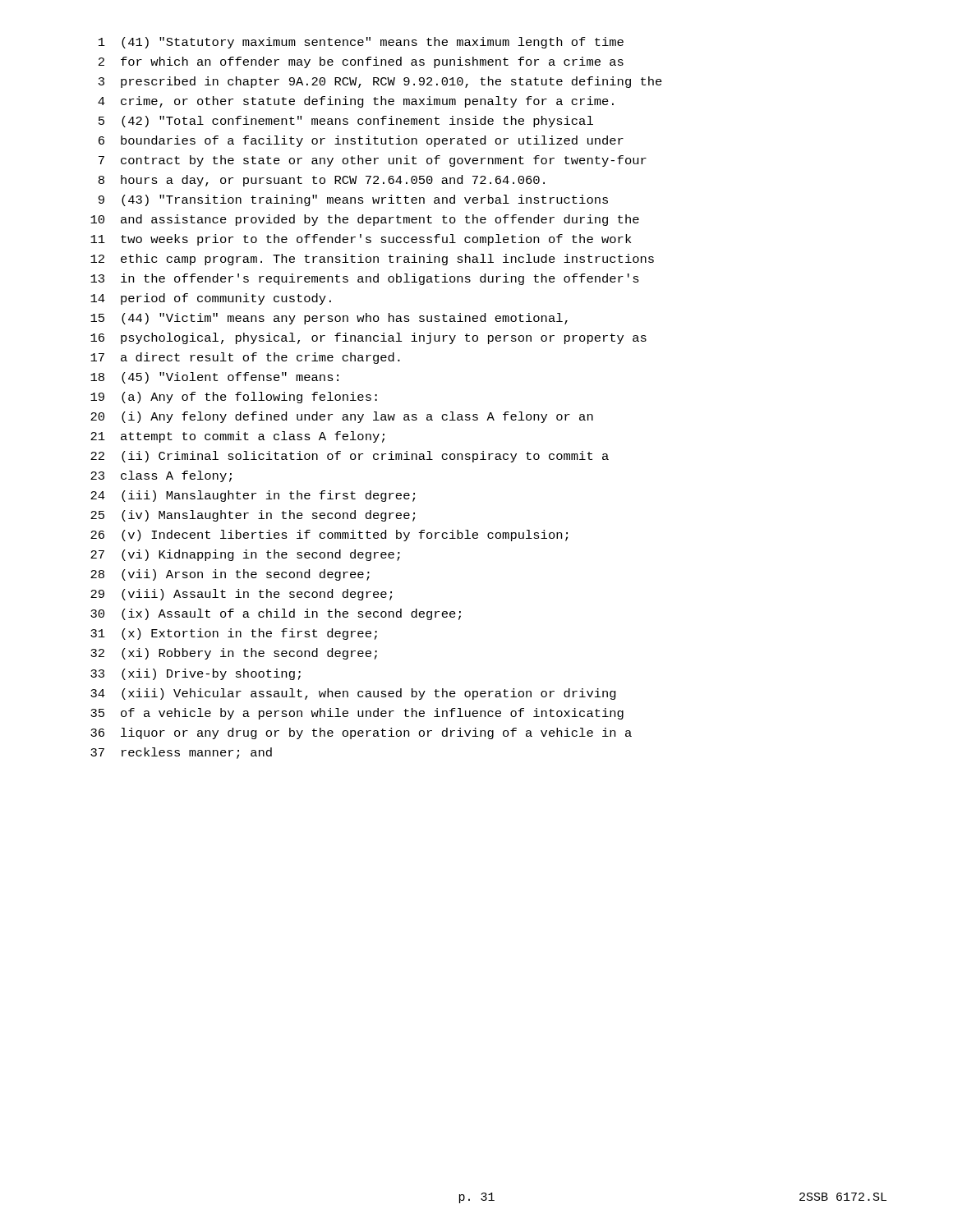
Task: Locate the list item with the text "30(ix) Assault of a child in the"
Action: (x=276, y=614)
